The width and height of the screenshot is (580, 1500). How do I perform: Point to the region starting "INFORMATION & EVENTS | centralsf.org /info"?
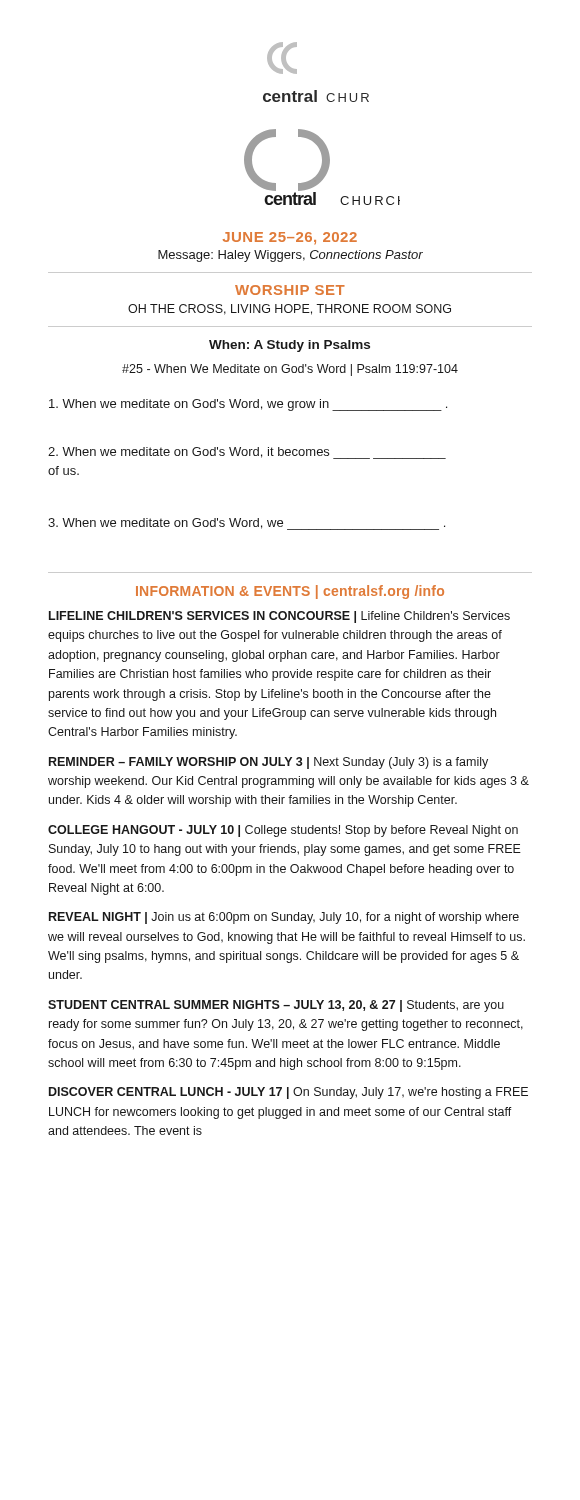(290, 591)
